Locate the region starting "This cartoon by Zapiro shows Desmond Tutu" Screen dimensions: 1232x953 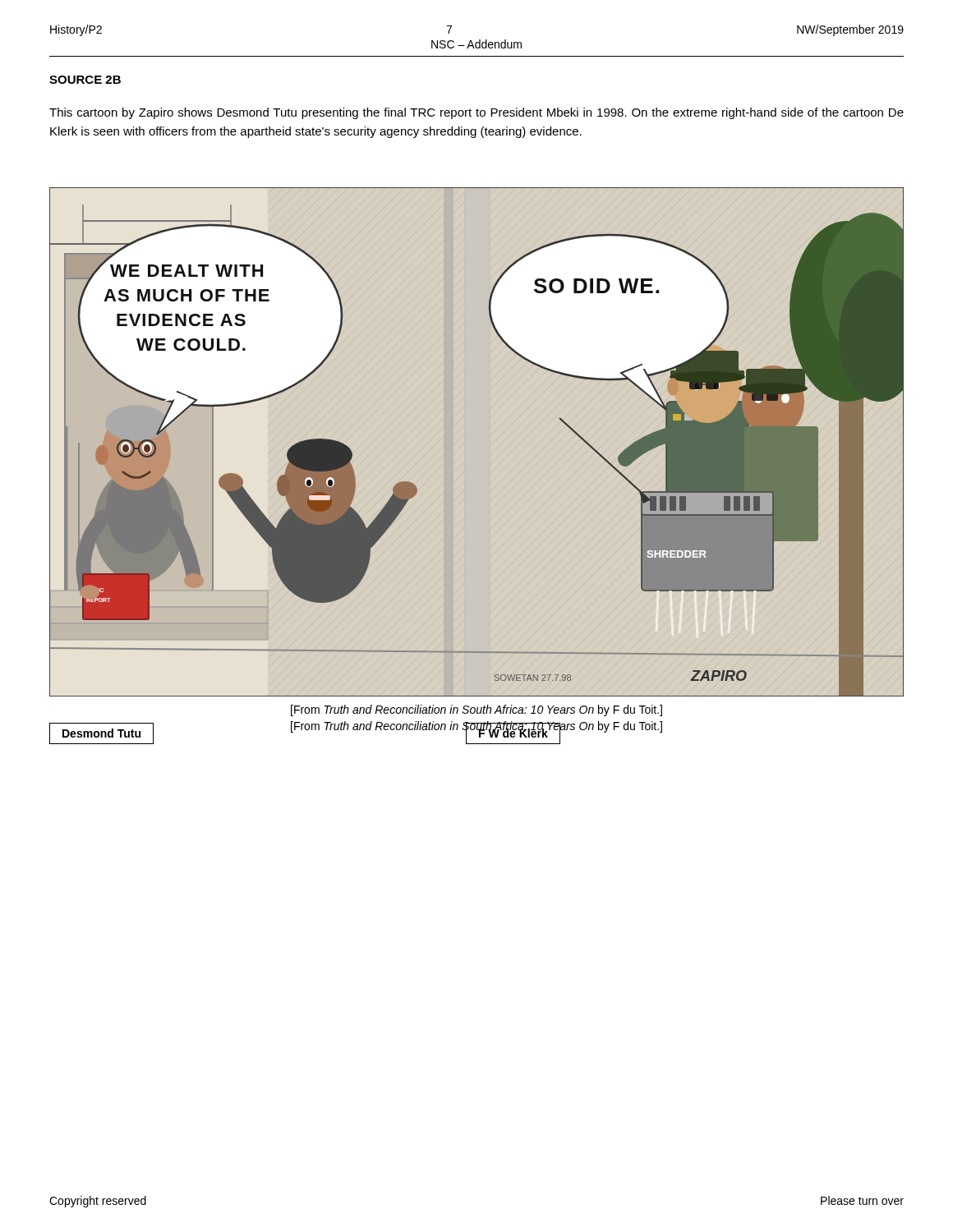tap(476, 122)
